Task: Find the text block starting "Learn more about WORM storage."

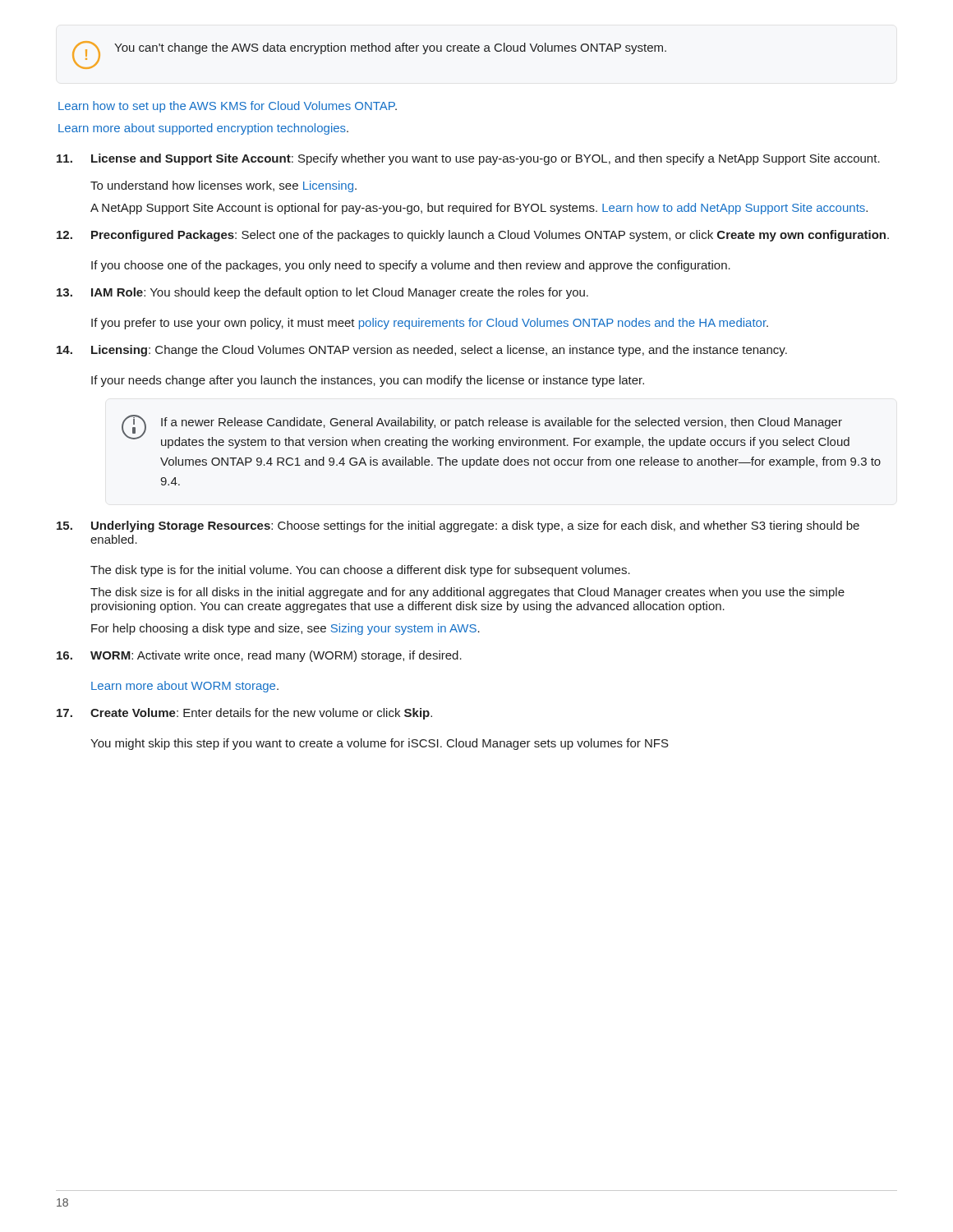Action: coord(185,685)
